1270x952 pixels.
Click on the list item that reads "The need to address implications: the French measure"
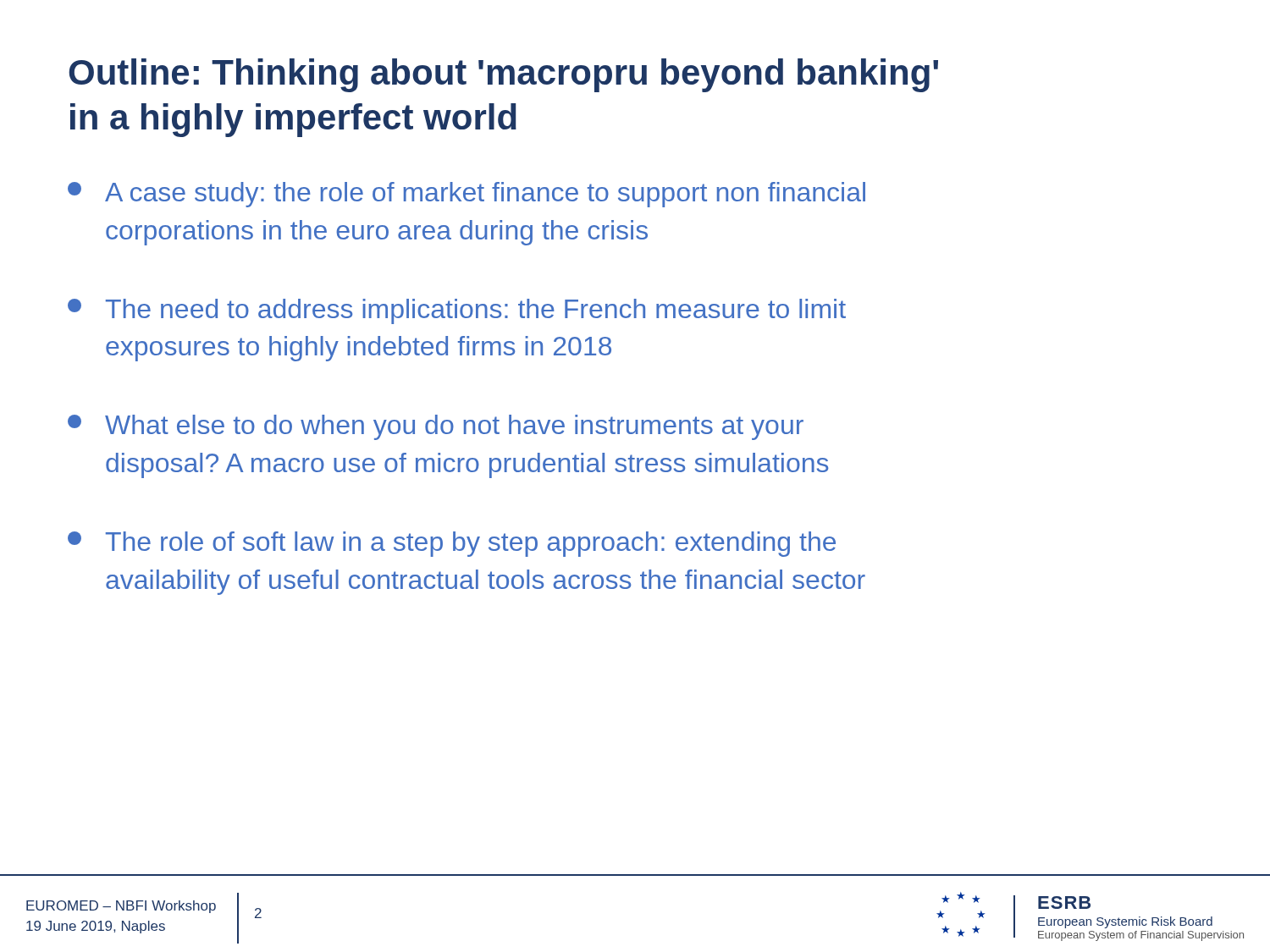457,328
